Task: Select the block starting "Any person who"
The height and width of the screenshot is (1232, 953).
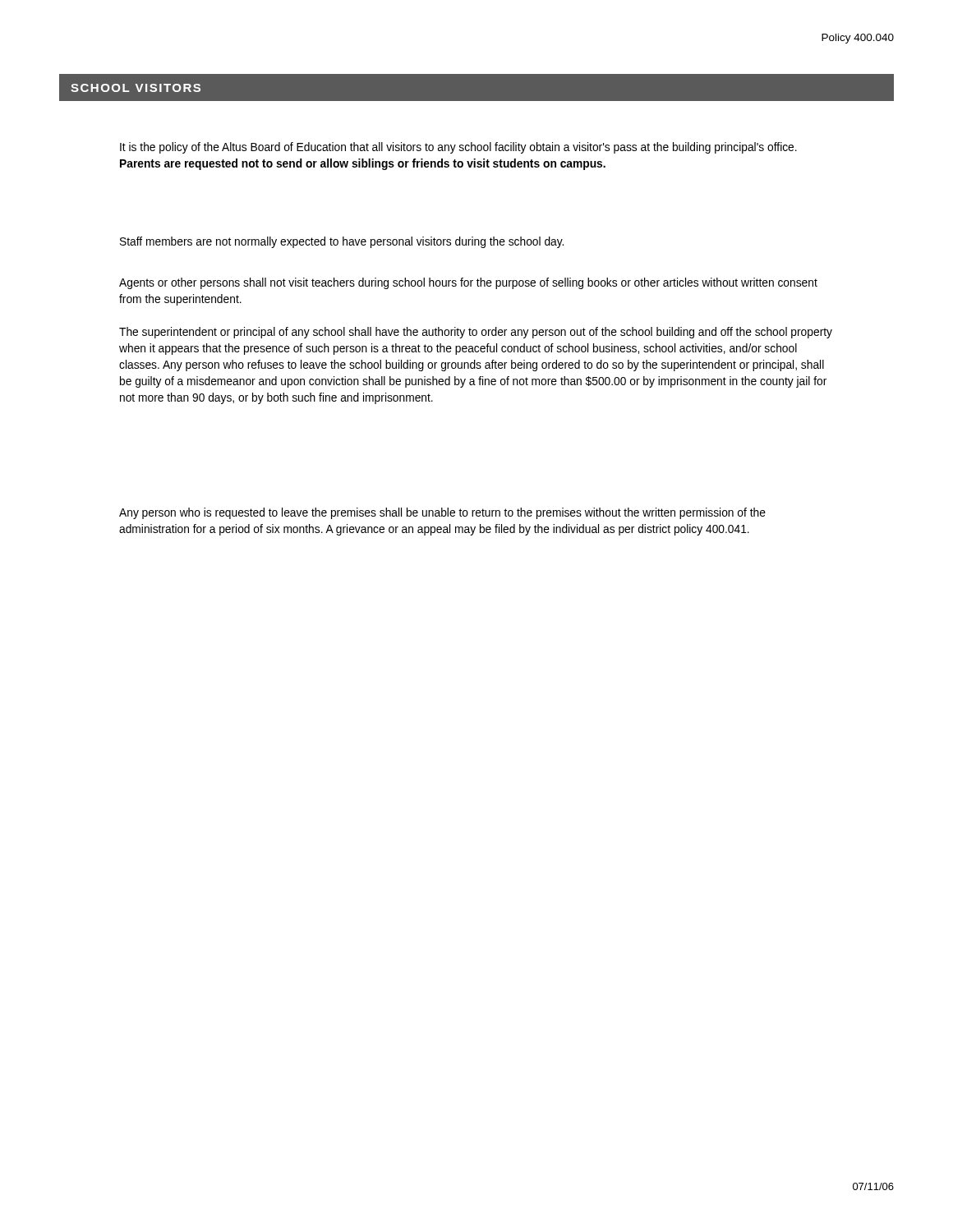Action: (x=442, y=521)
